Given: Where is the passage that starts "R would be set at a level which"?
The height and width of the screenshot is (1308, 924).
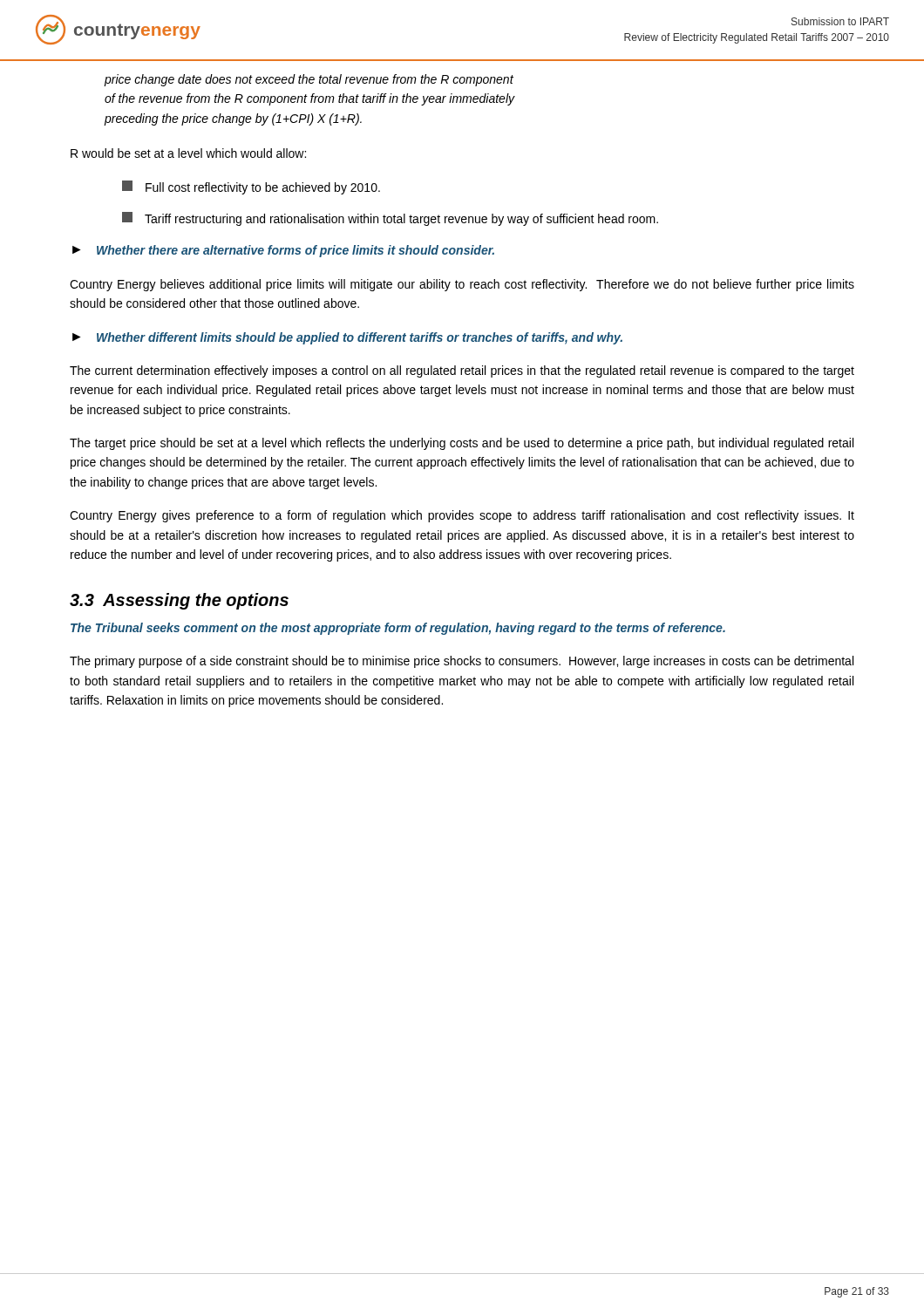Looking at the screenshot, I should tap(188, 154).
